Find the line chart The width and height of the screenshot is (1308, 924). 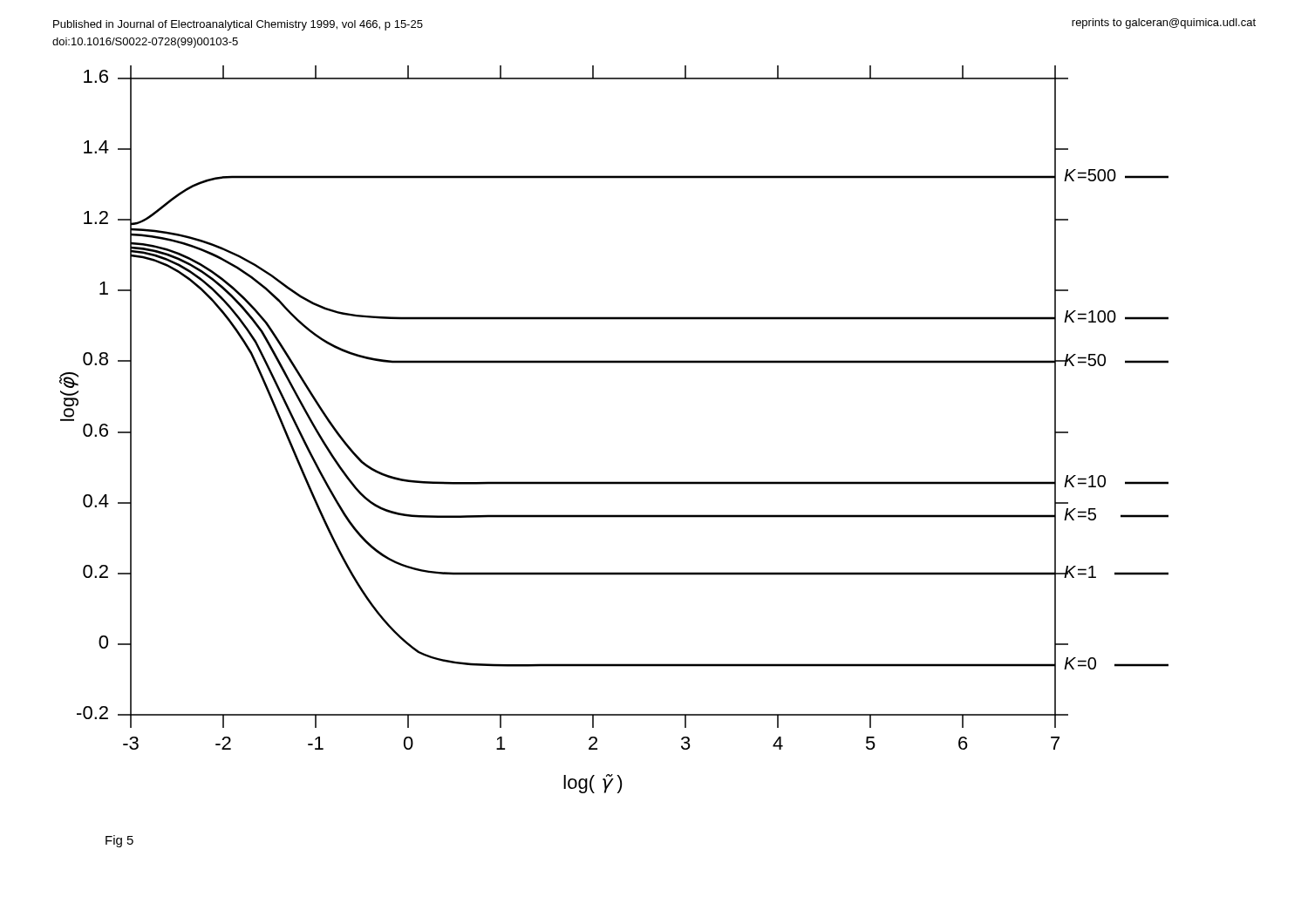(654, 432)
